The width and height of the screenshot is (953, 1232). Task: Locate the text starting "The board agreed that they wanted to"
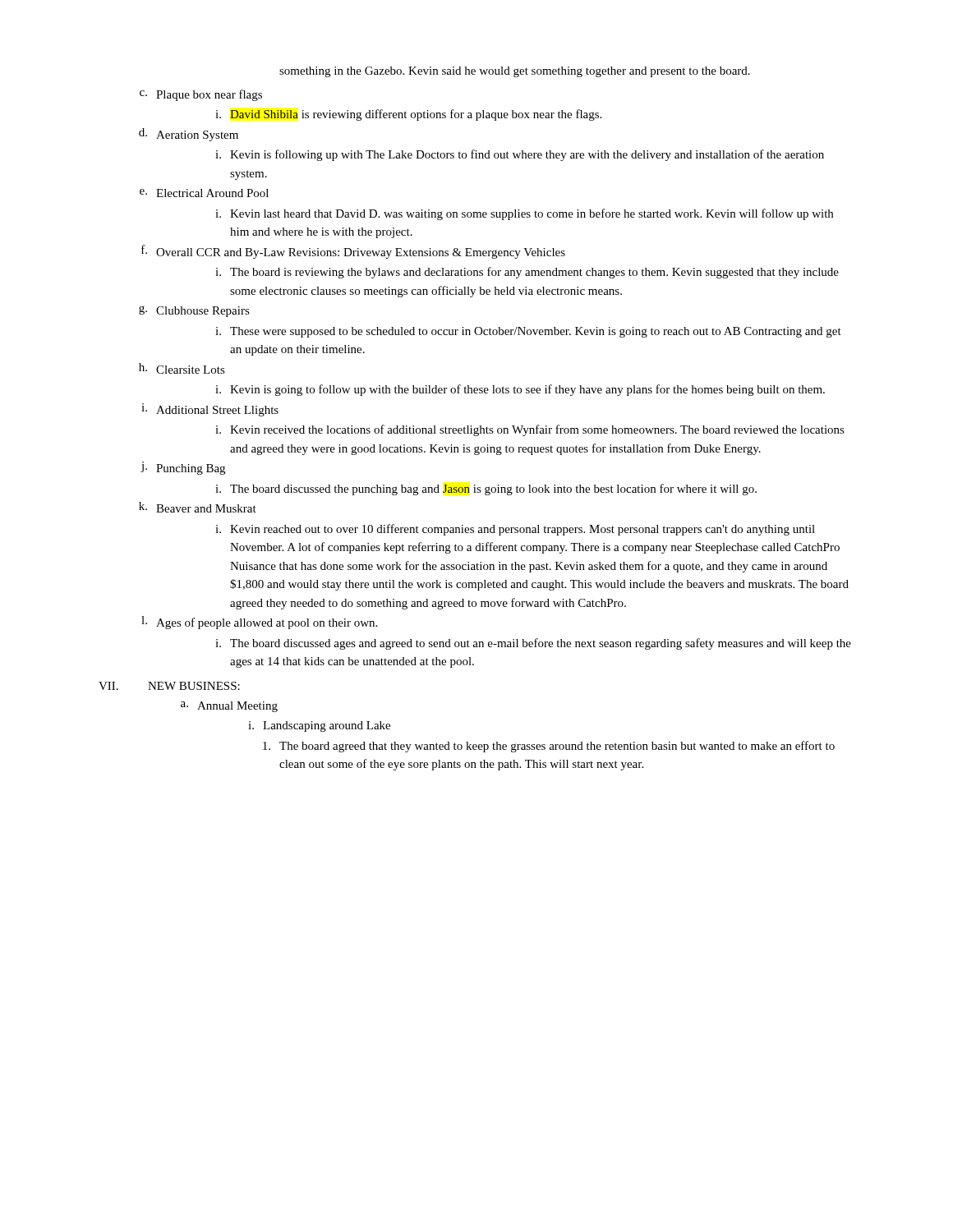(542, 755)
